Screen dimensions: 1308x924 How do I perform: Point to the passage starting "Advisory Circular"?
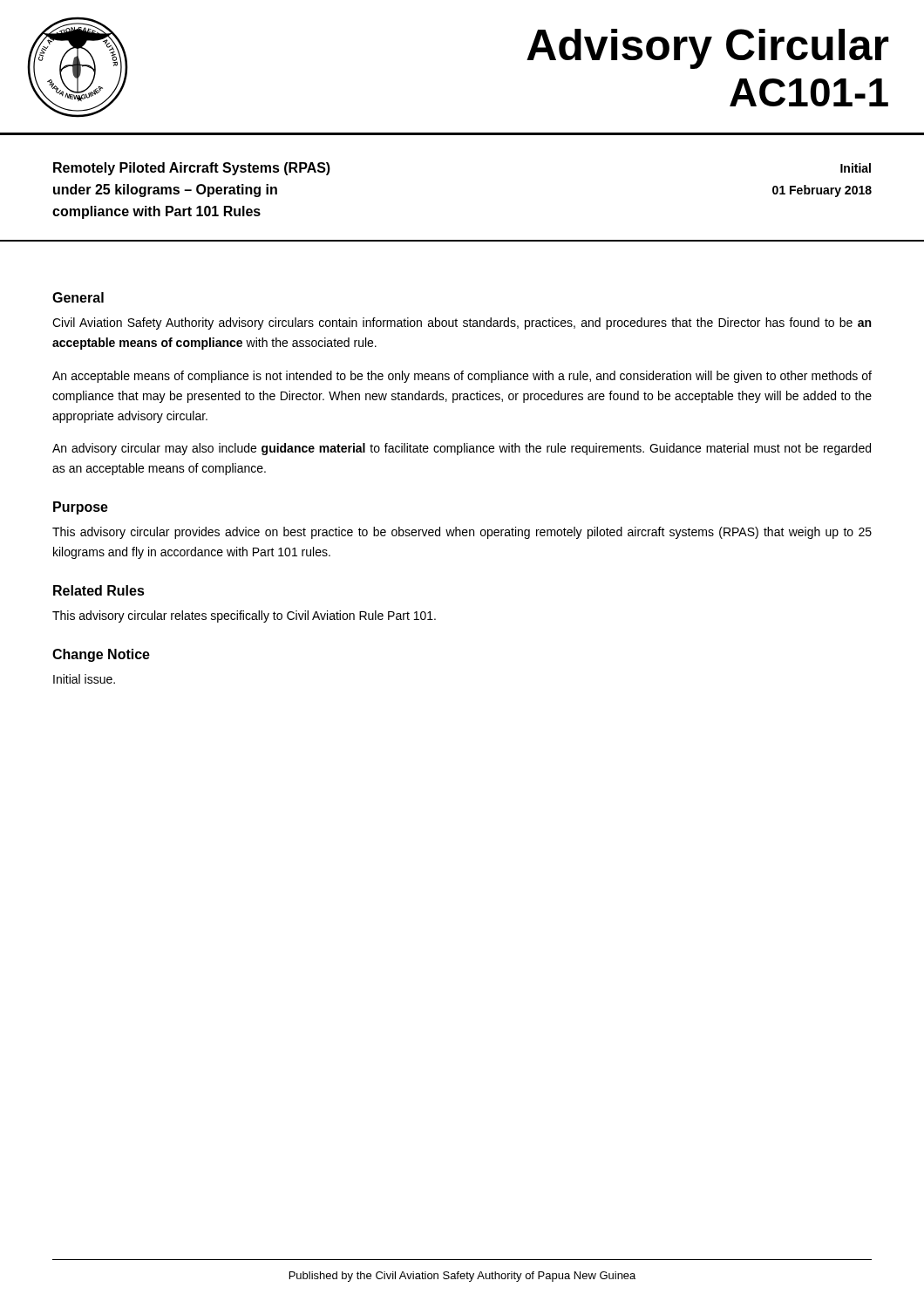tap(707, 46)
